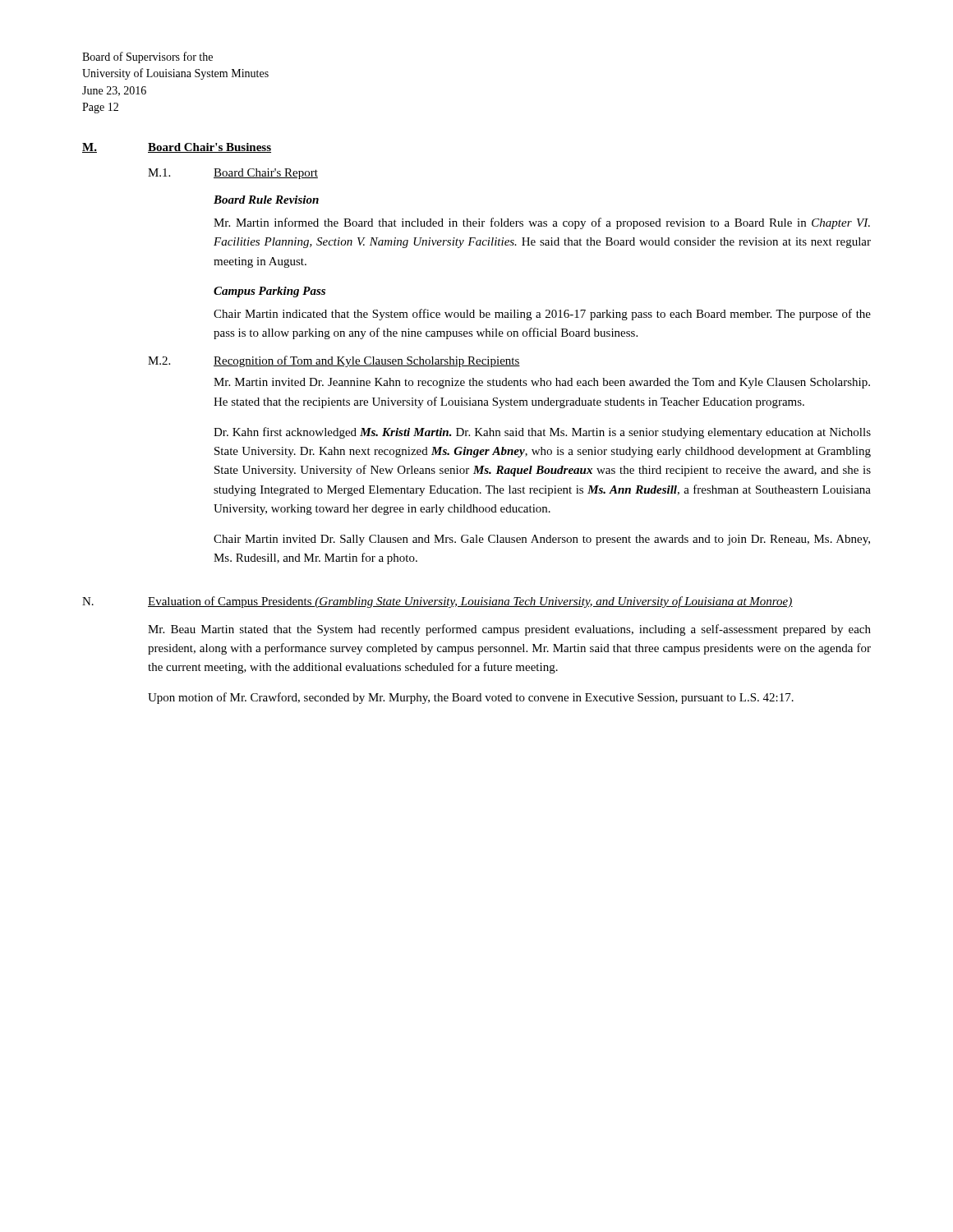953x1232 pixels.
Task: Point to the element starting "Dr. Kahn first acknowledged Ms. Kristi"
Action: click(x=542, y=470)
